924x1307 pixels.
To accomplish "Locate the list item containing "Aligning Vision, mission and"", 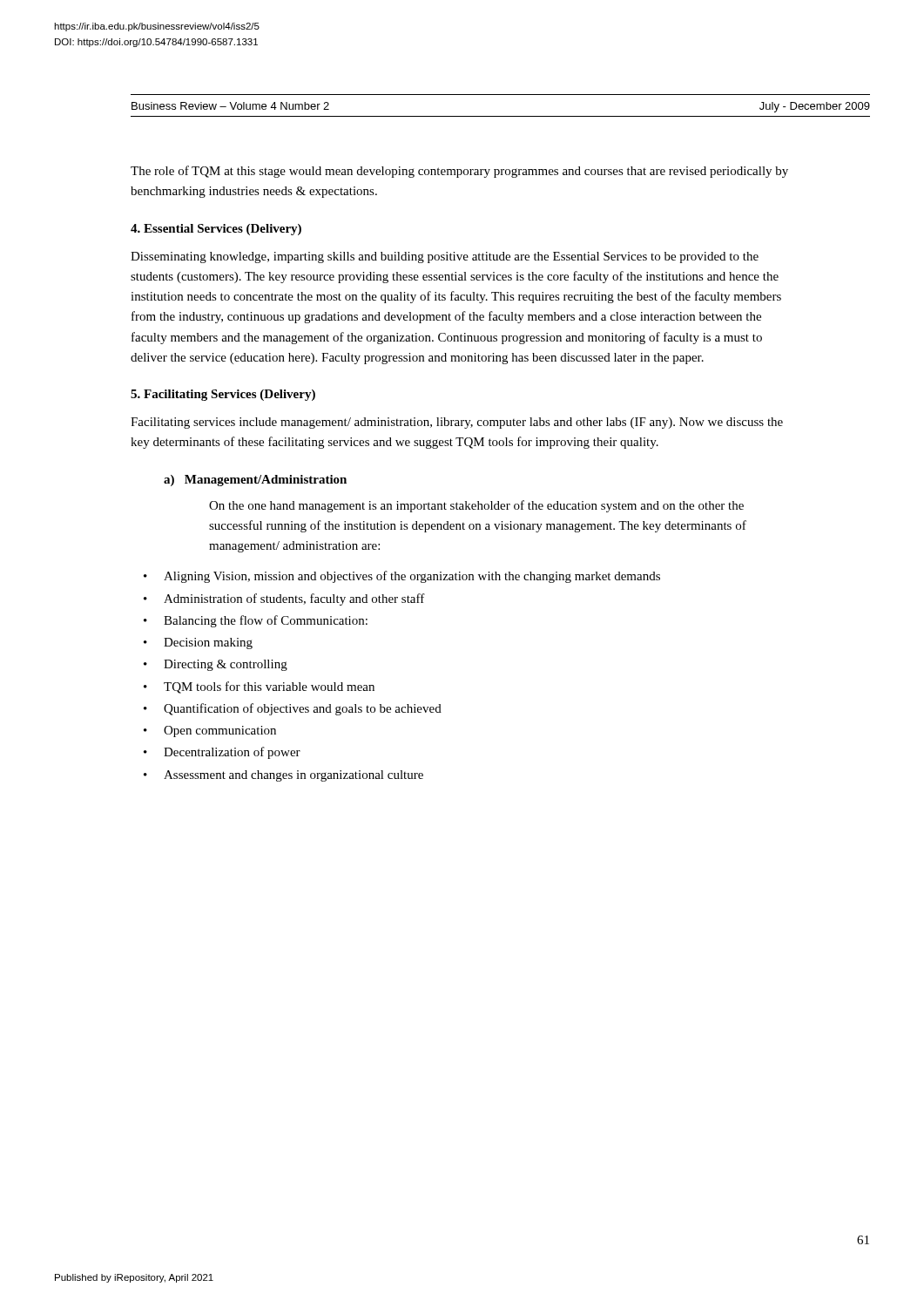I will tap(412, 576).
